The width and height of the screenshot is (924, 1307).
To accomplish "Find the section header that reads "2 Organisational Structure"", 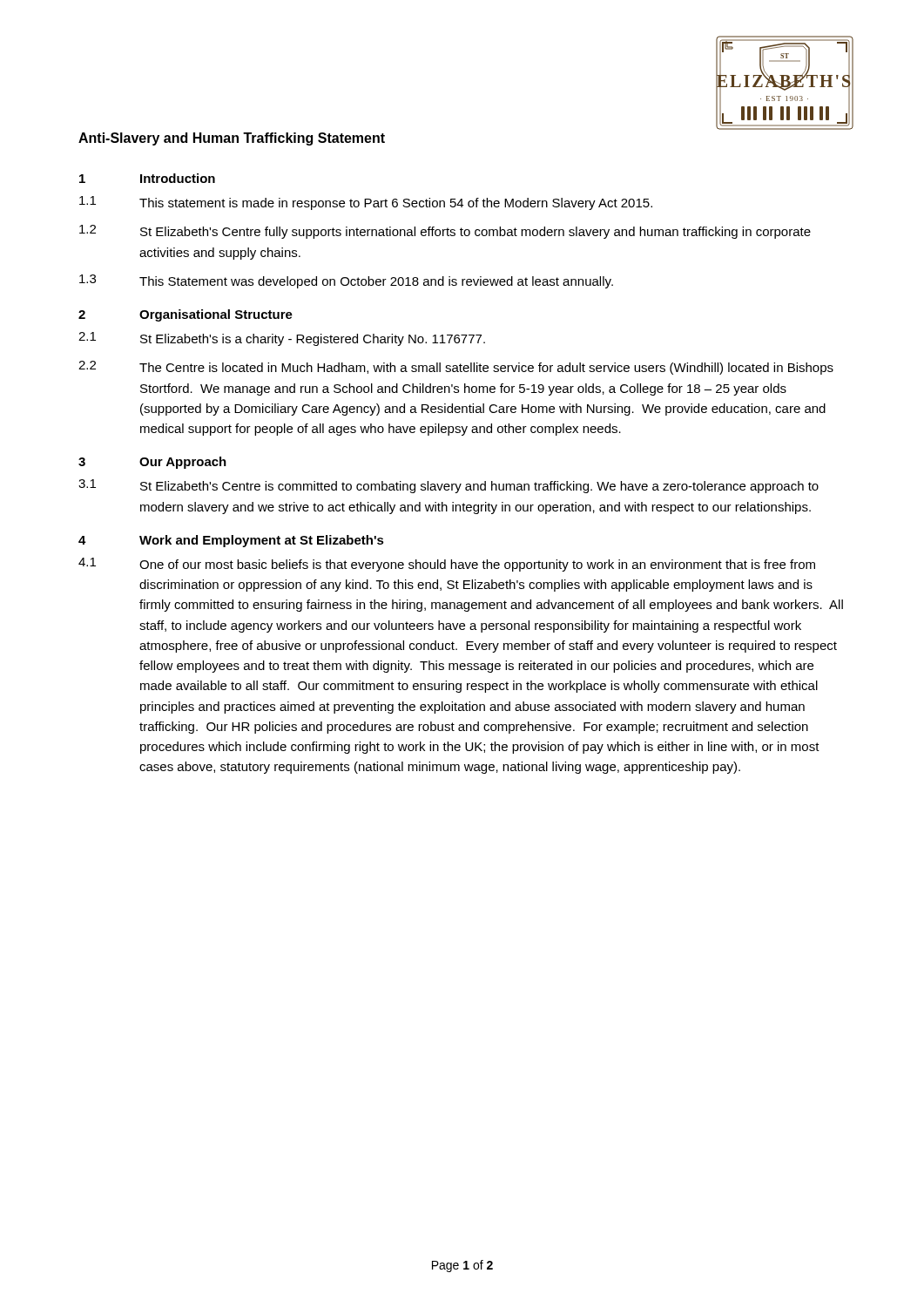I will [x=185, y=314].
